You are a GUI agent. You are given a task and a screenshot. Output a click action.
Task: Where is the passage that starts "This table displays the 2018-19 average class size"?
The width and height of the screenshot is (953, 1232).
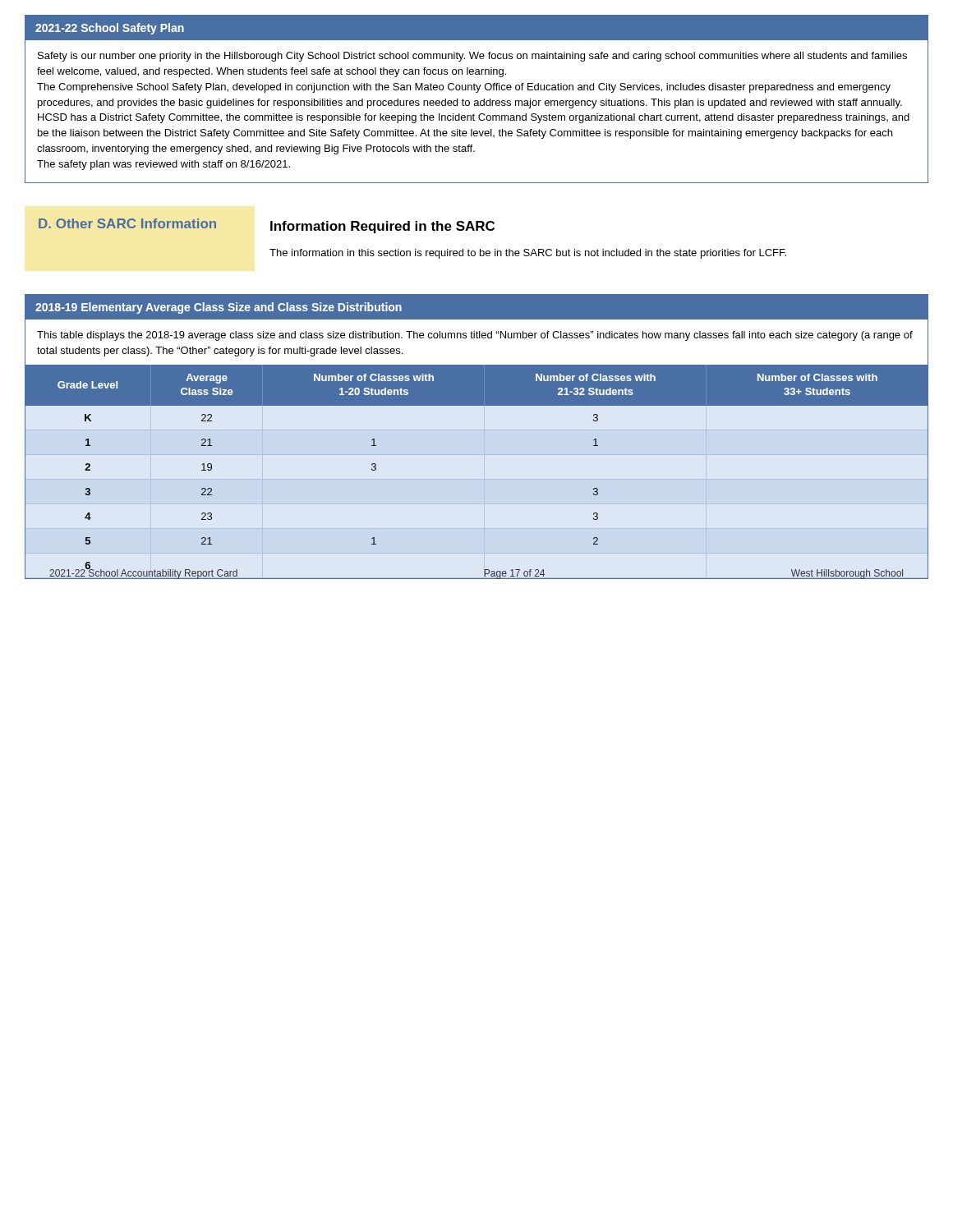click(x=475, y=342)
